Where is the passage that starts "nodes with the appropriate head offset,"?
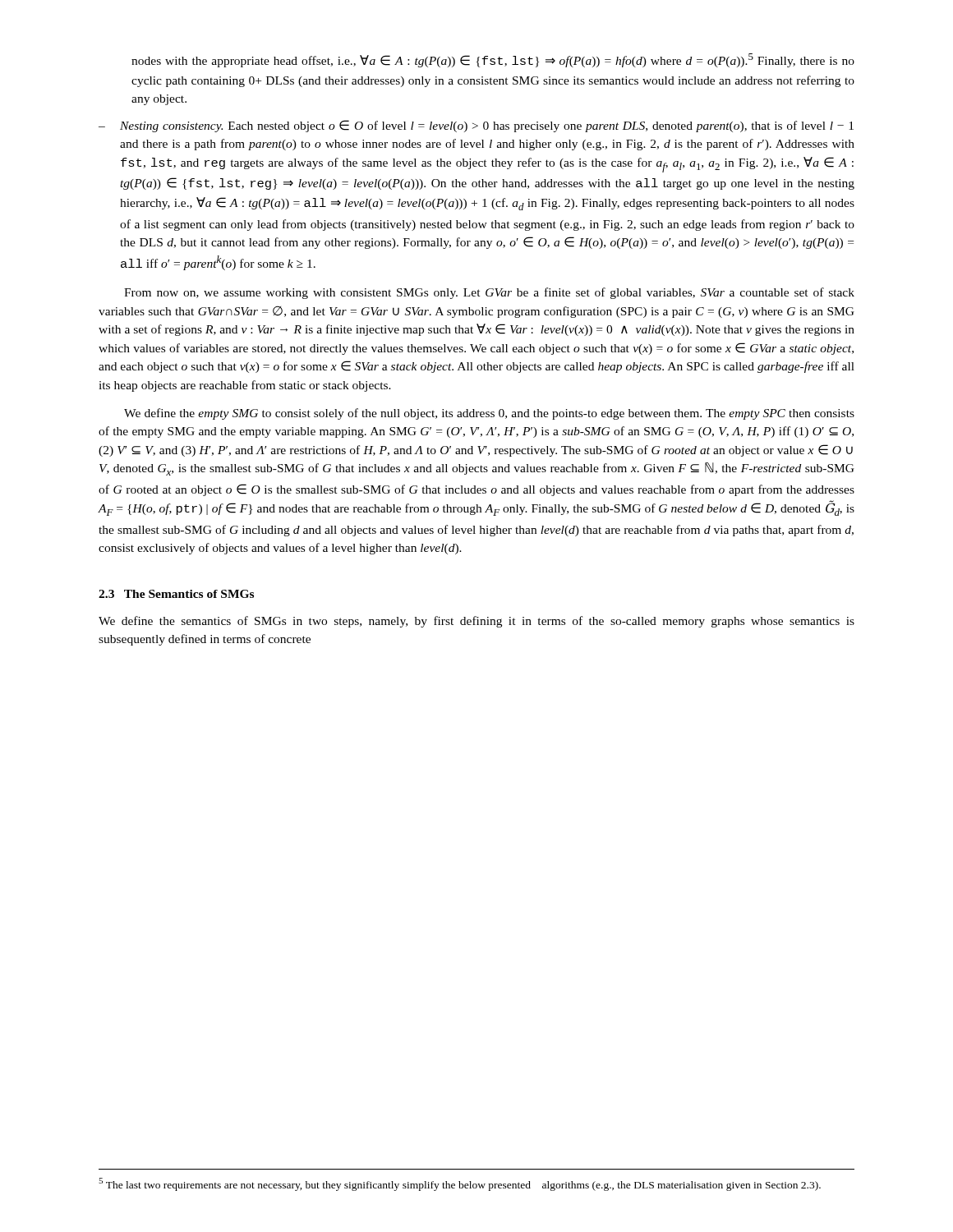Screen dimensions: 1232x953 click(493, 78)
